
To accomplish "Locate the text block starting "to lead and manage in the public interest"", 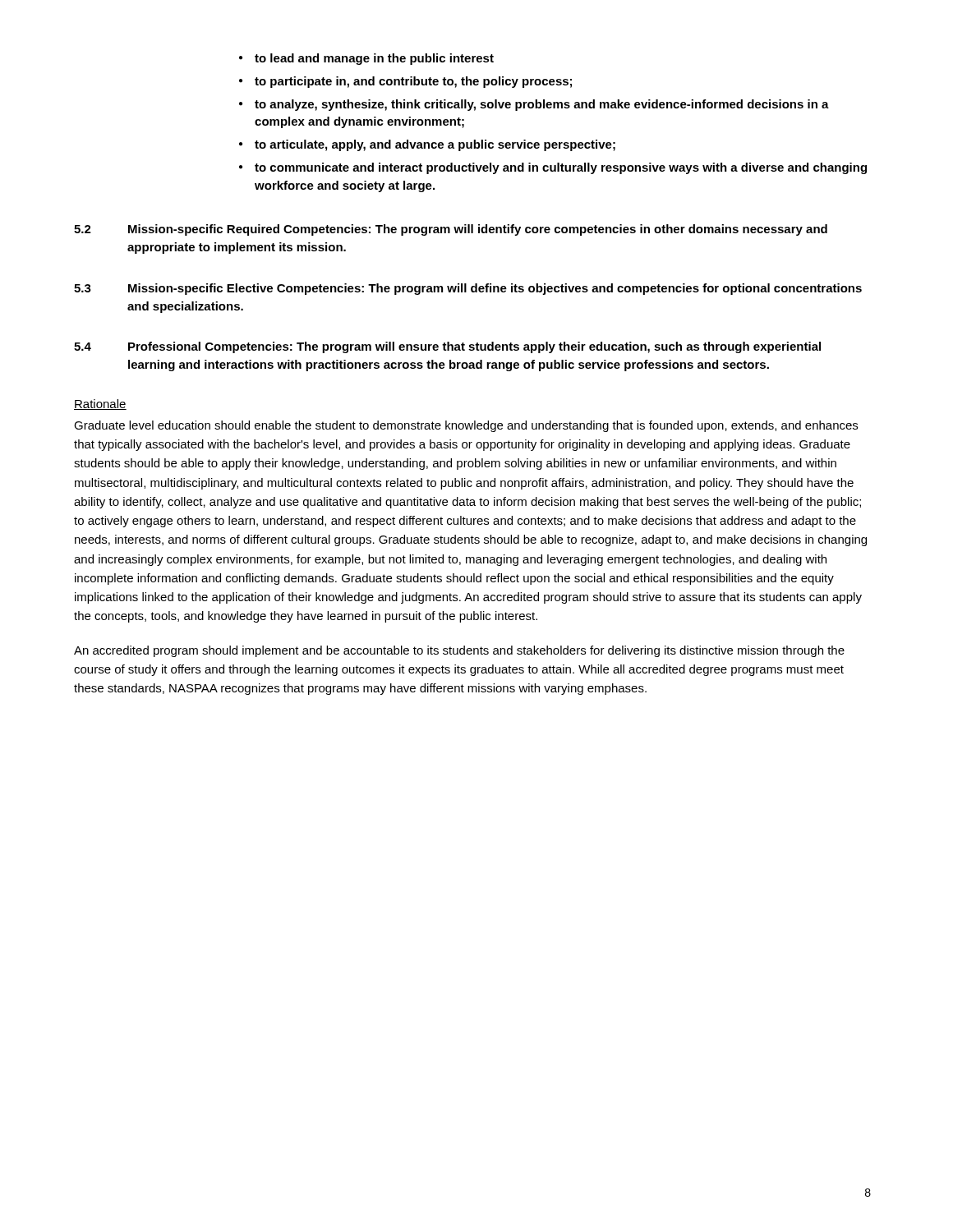I will pyautogui.click(x=374, y=58).
